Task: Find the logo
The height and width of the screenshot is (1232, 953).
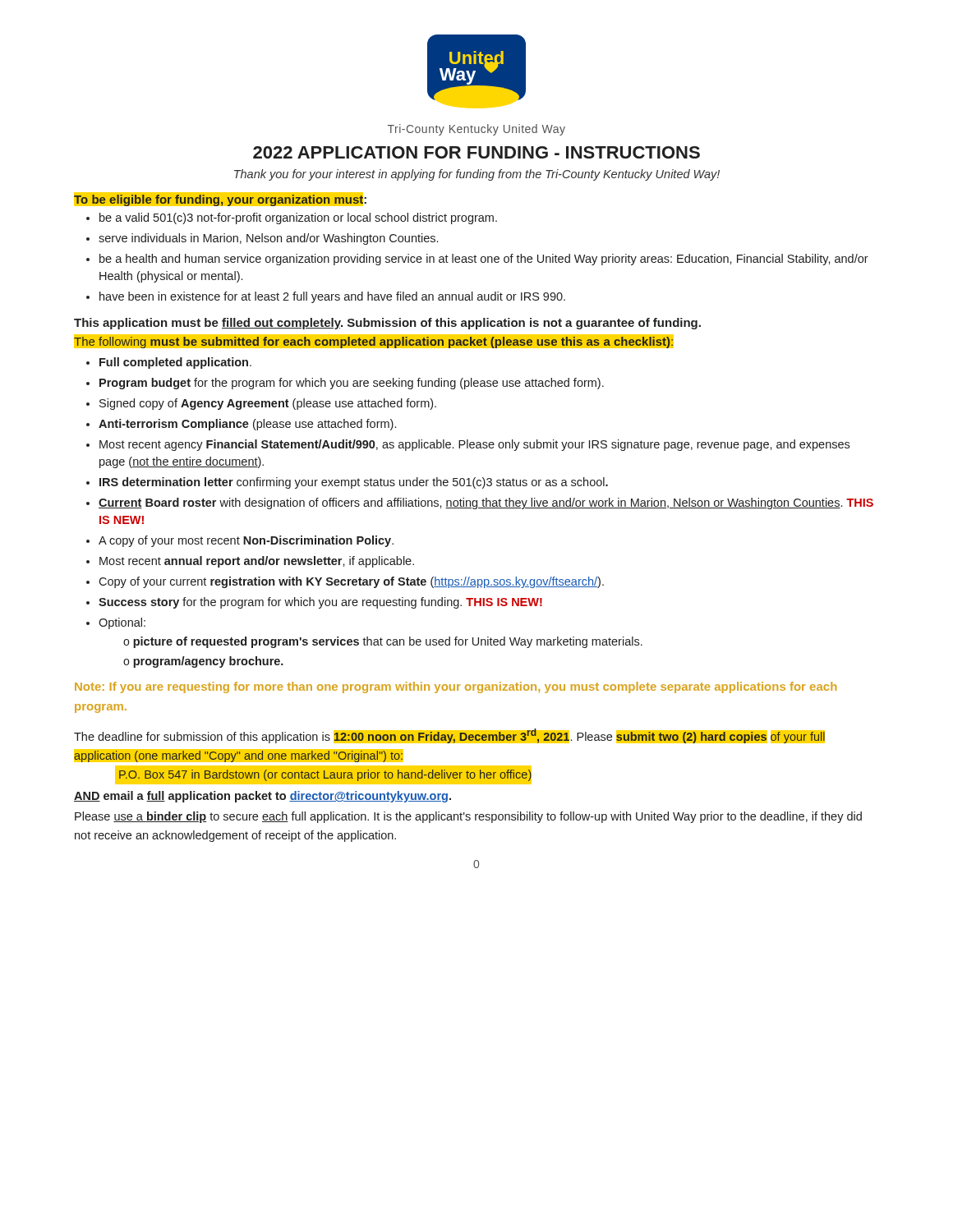Action: [476, 76]
